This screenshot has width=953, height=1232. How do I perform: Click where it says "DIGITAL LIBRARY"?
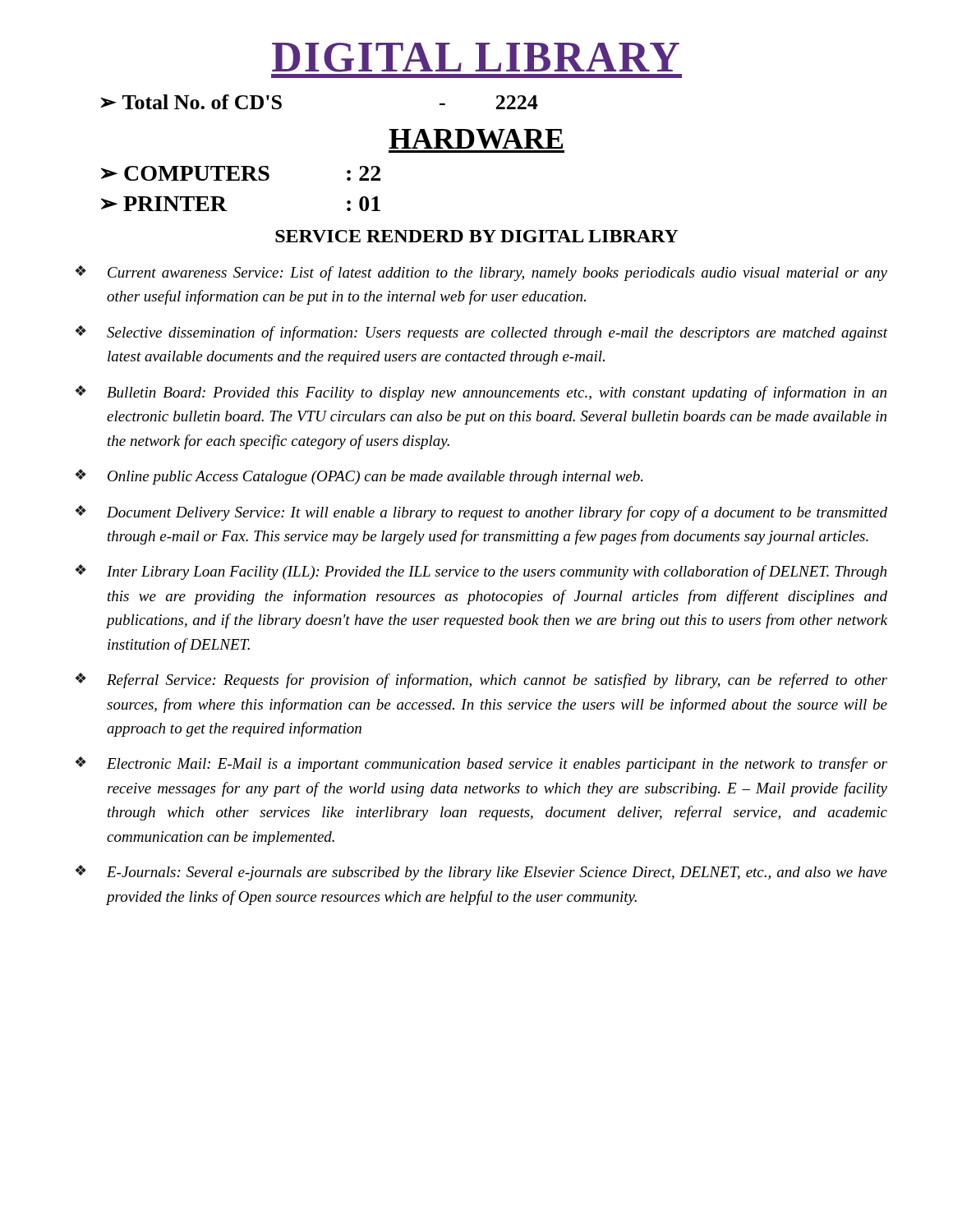(476, 57)
